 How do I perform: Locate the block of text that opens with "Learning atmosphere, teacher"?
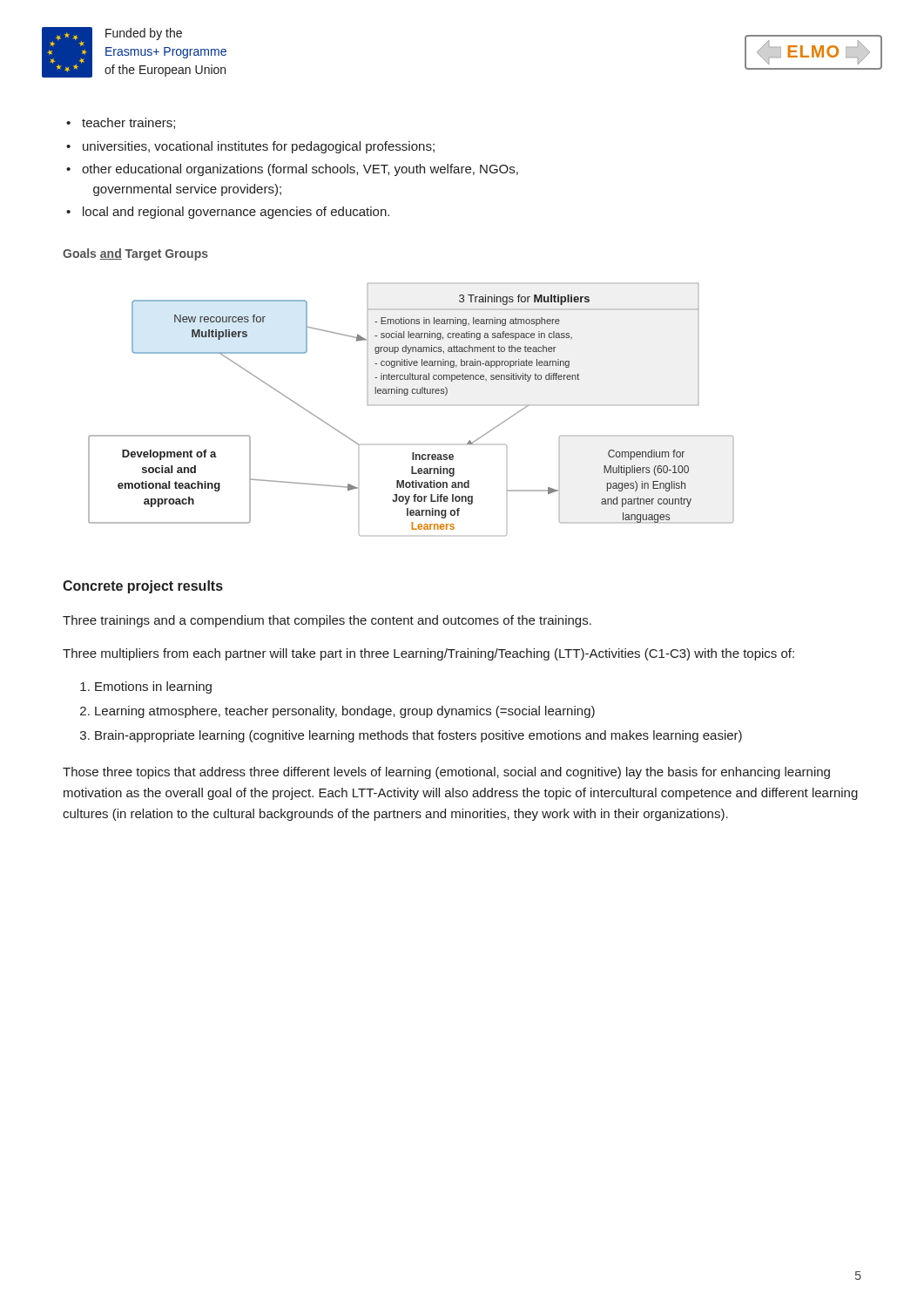[345, 710]
